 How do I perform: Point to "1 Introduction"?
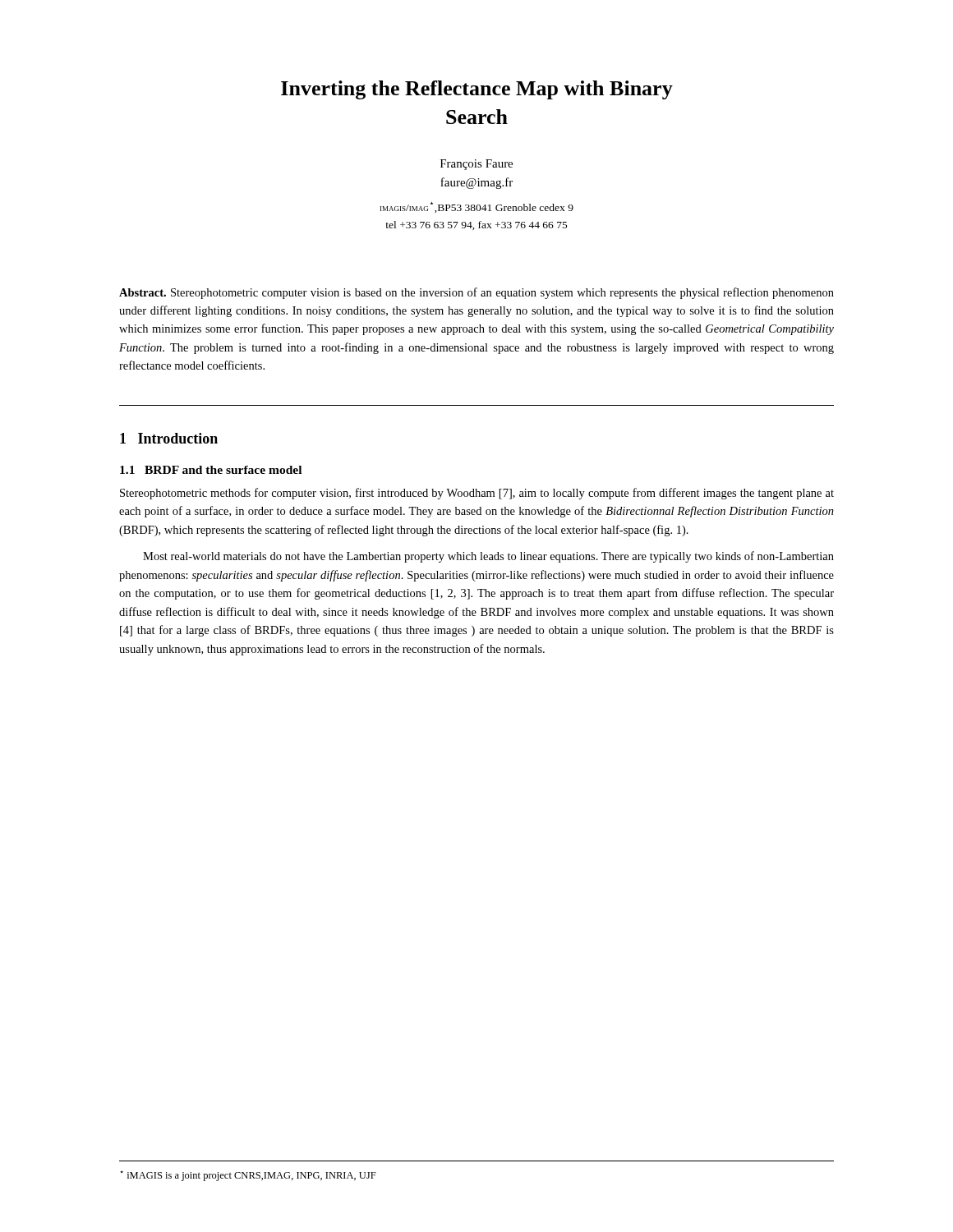pos(169,438)
